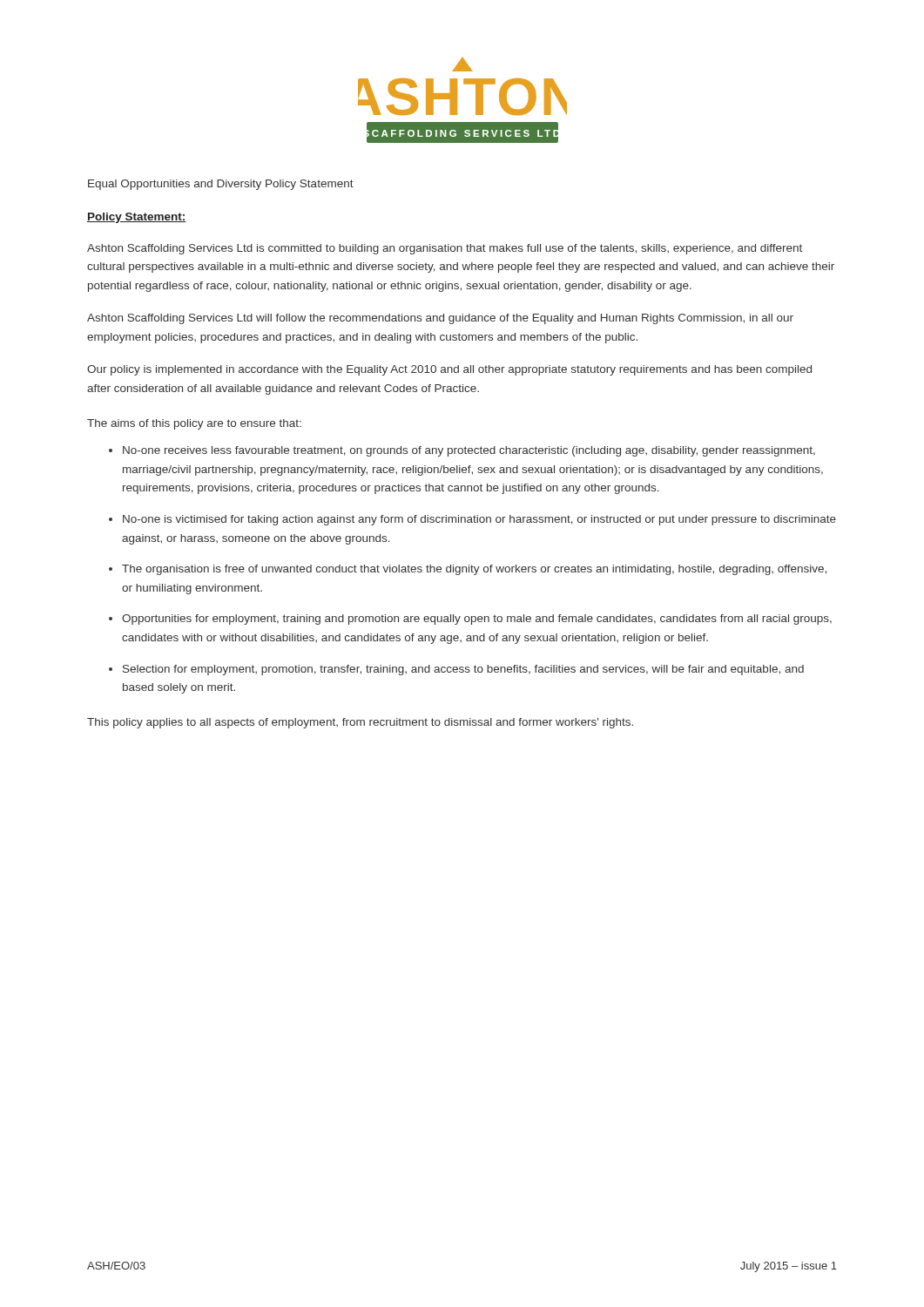
Task: Find the logo
Action: (x=462, y=101)
